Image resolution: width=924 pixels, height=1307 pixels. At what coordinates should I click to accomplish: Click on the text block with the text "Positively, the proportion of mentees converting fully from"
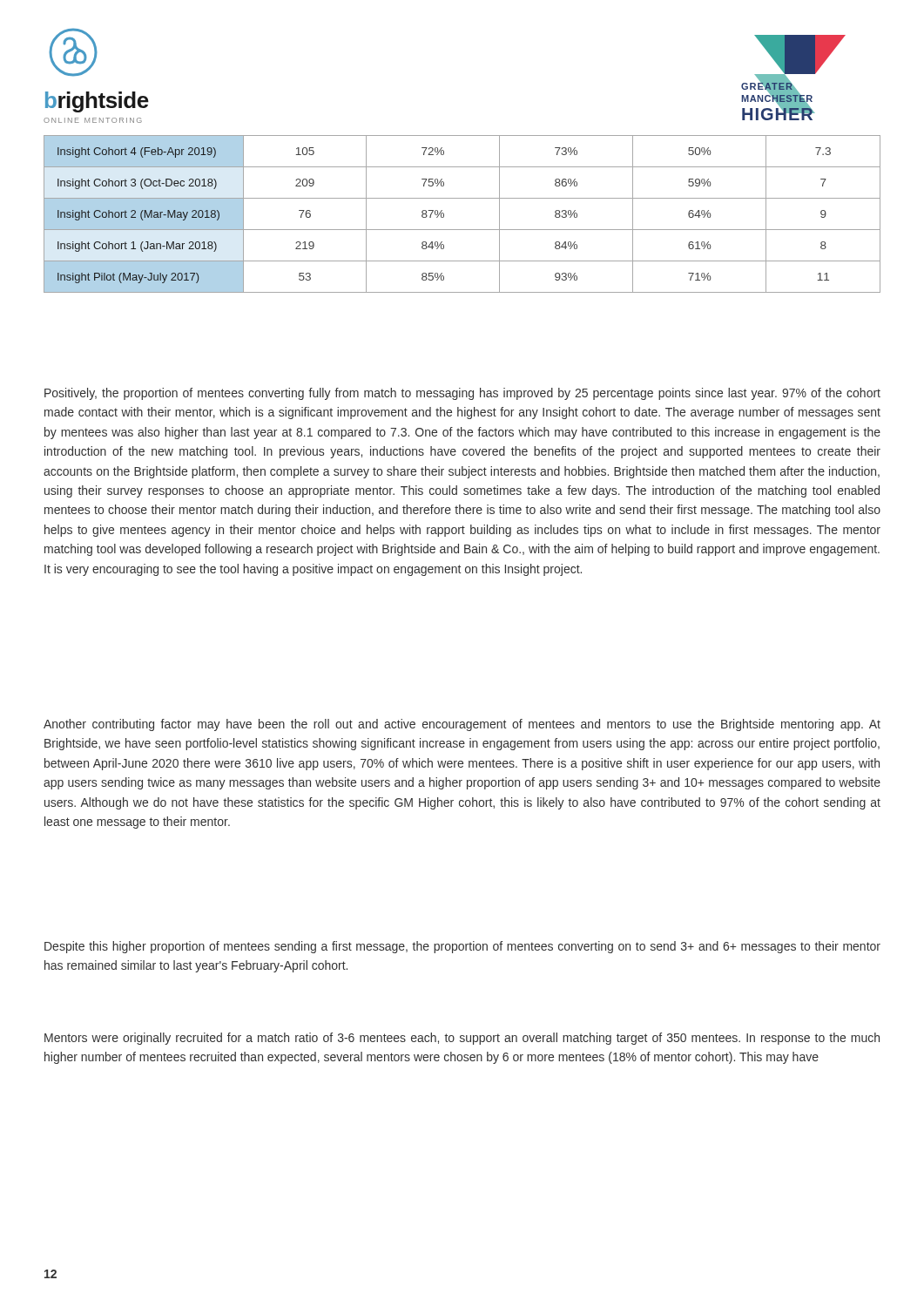click(462, 481)
